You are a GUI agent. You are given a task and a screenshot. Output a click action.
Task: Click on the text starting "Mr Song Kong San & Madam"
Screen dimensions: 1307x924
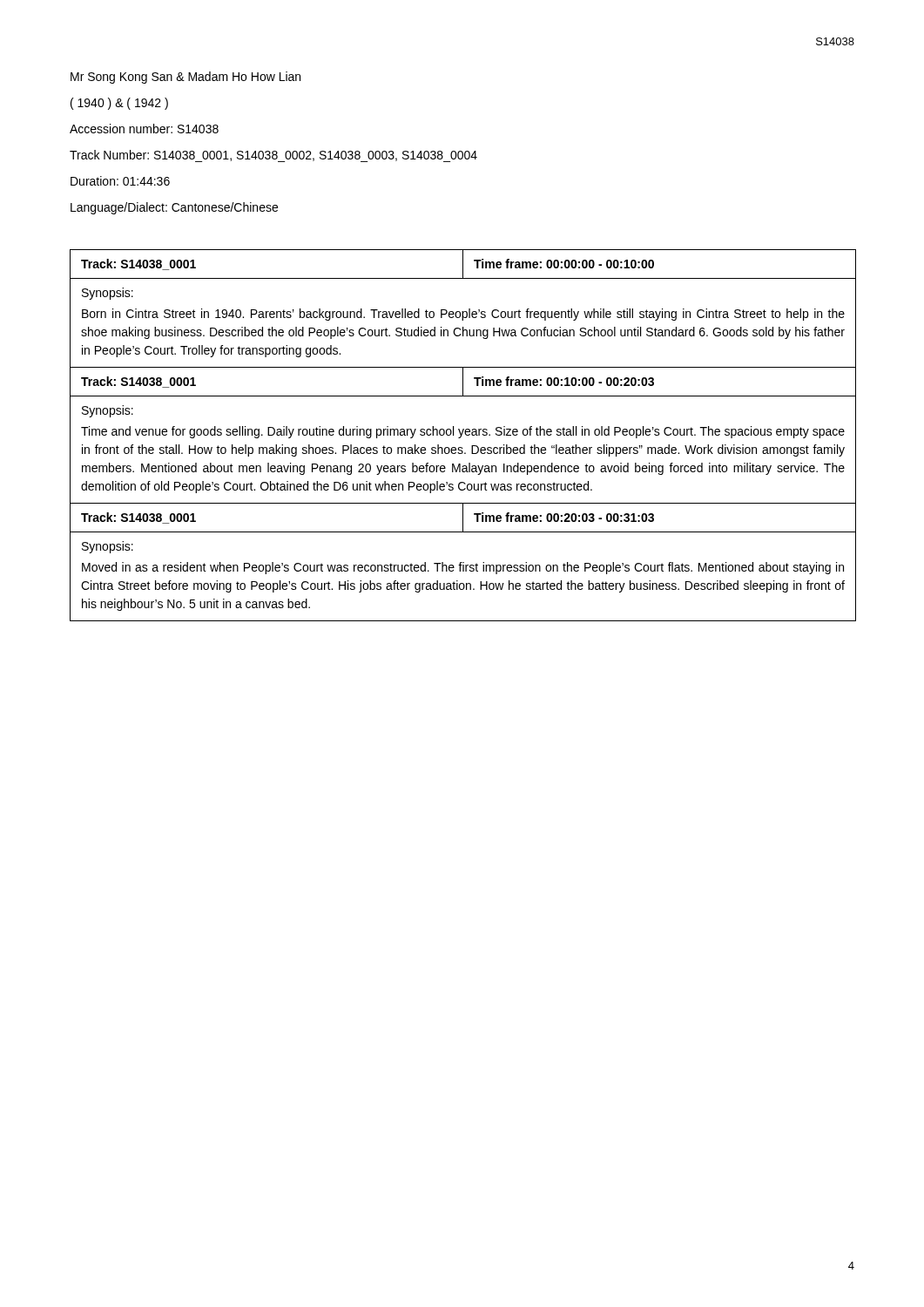click(186, 77)
